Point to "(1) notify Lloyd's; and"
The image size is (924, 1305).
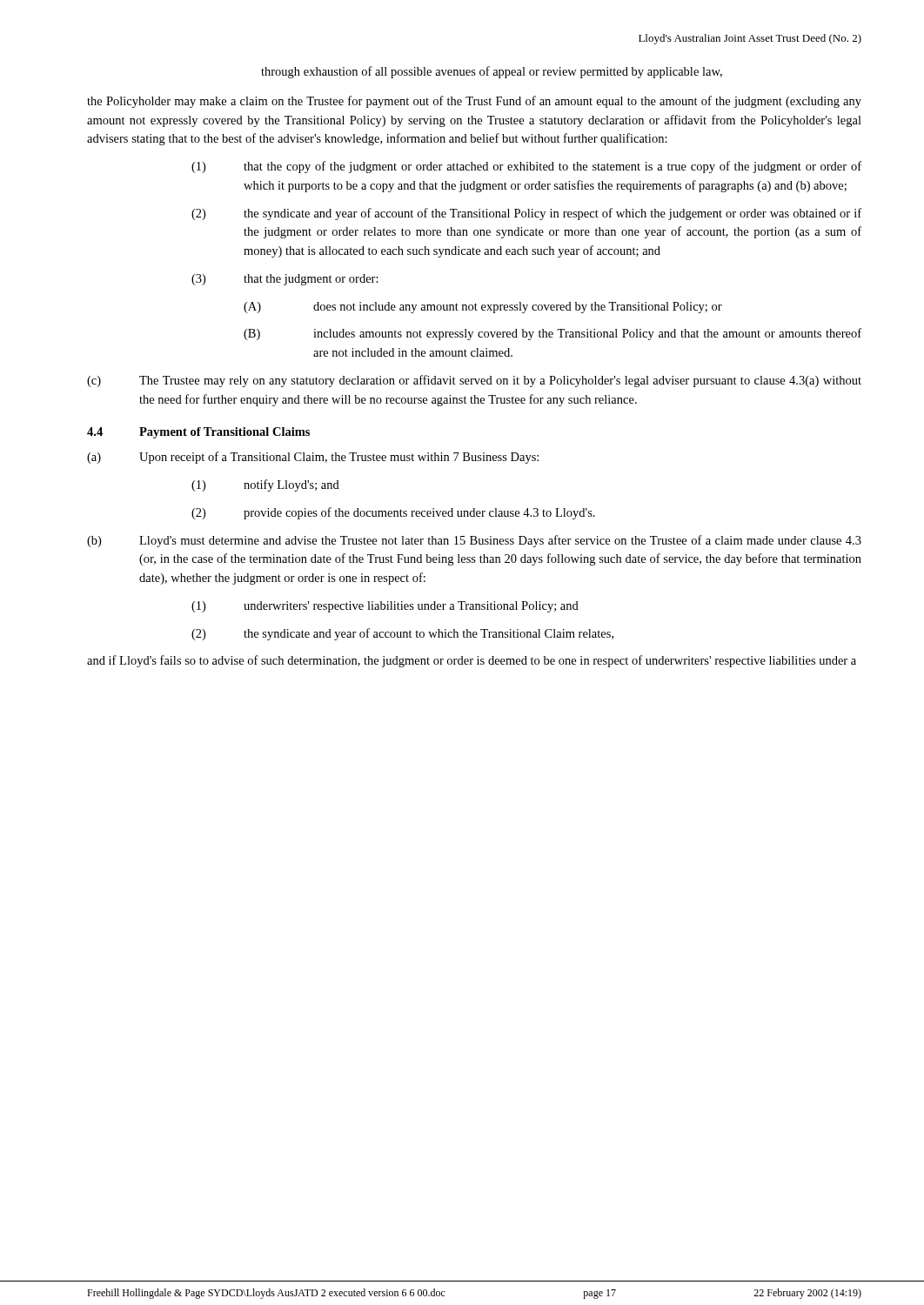coord(265,485)
